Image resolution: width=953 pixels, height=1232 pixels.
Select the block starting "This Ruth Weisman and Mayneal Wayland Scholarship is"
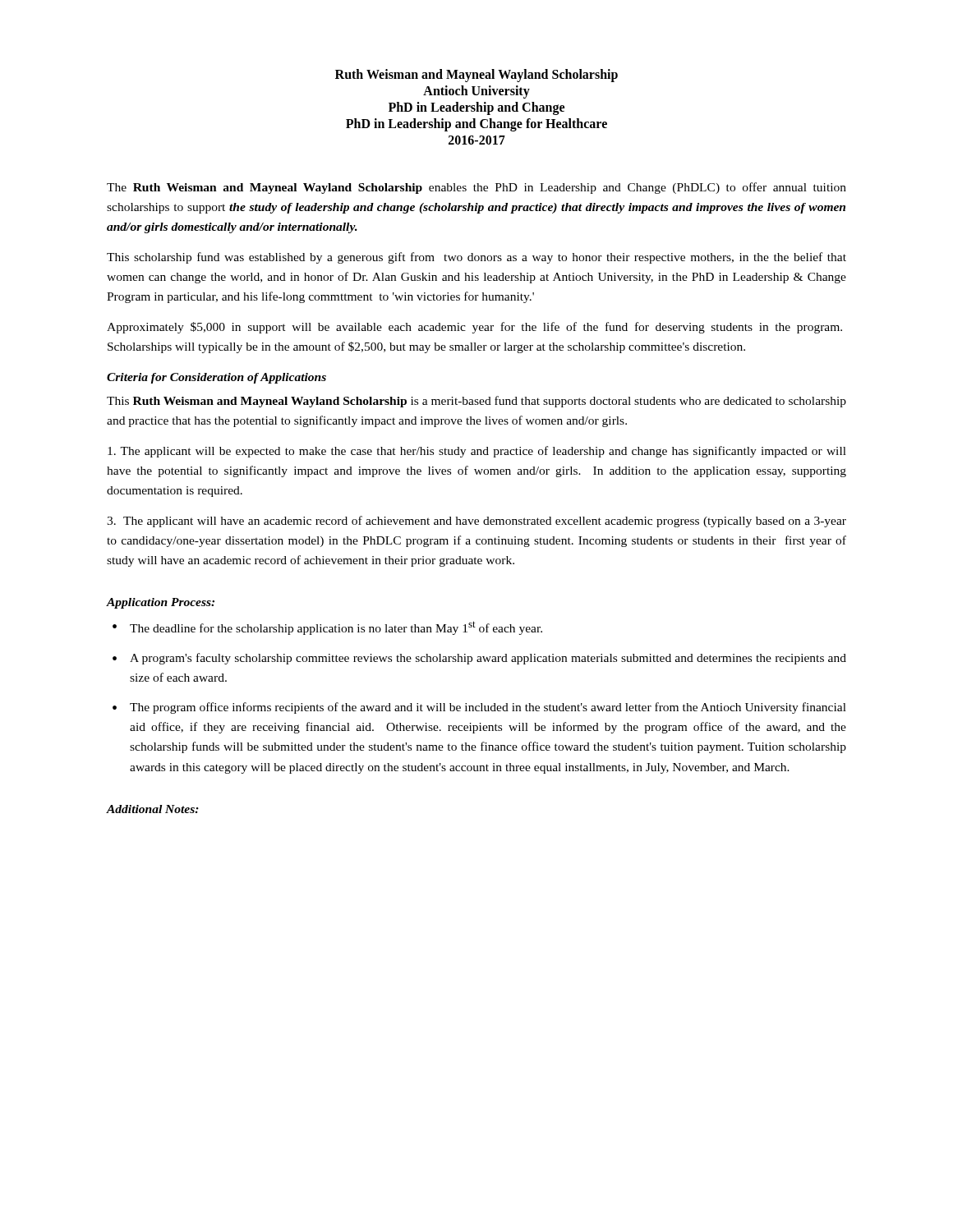coord(476,410)
